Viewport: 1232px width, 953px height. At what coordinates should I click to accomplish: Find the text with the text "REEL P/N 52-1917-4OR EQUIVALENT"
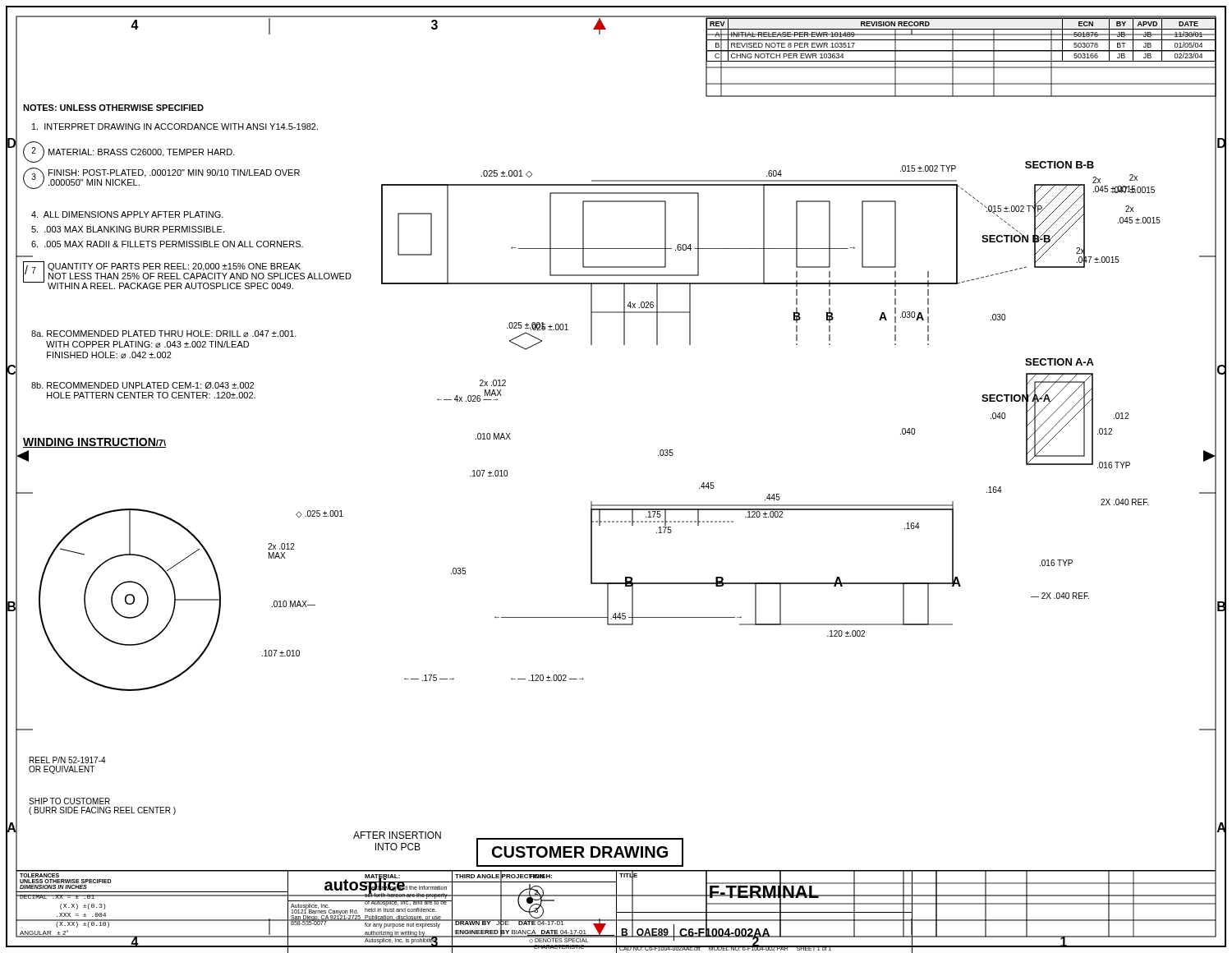67,765
